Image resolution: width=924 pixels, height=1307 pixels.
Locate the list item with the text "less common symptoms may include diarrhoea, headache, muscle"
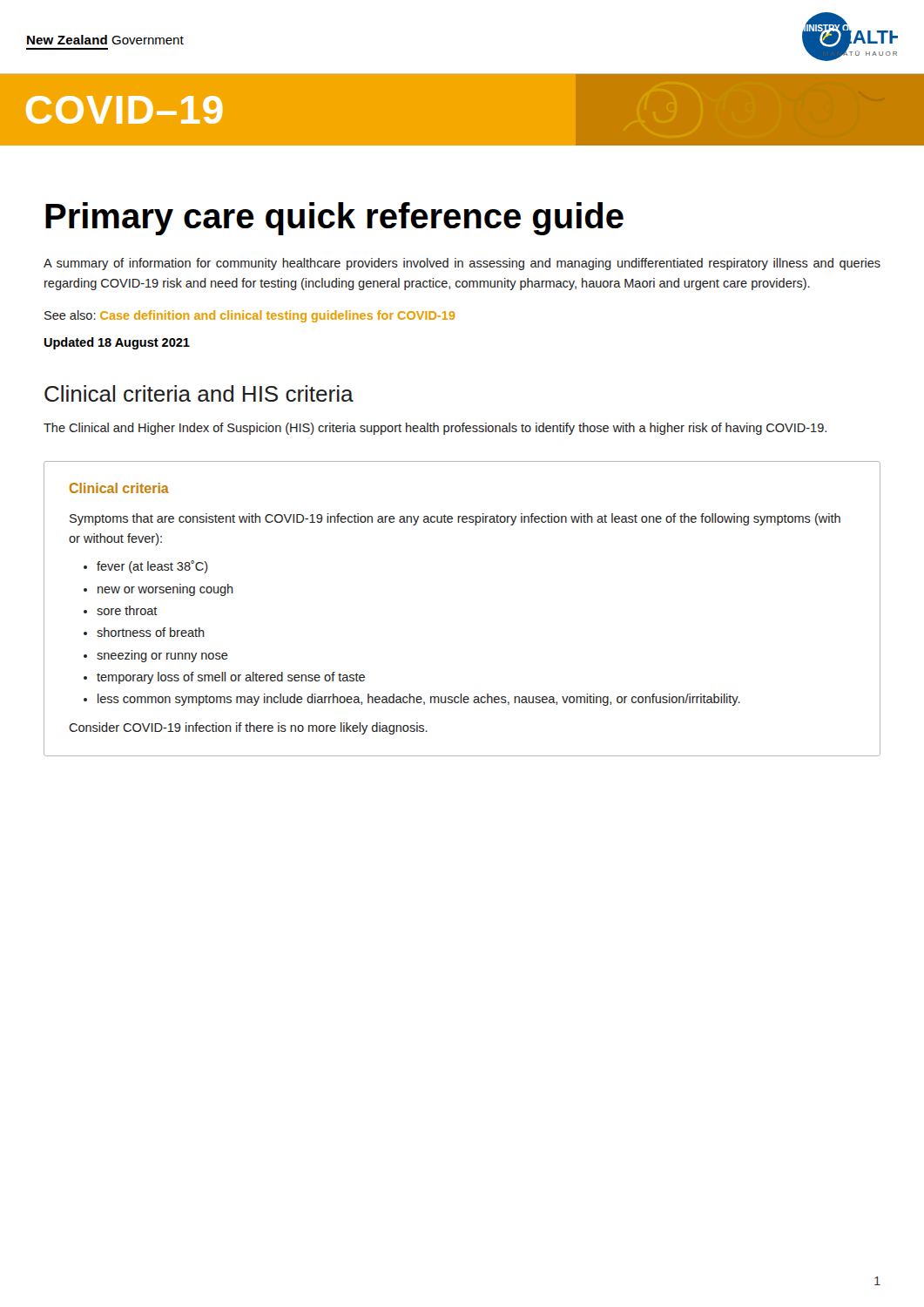(419, 699)
